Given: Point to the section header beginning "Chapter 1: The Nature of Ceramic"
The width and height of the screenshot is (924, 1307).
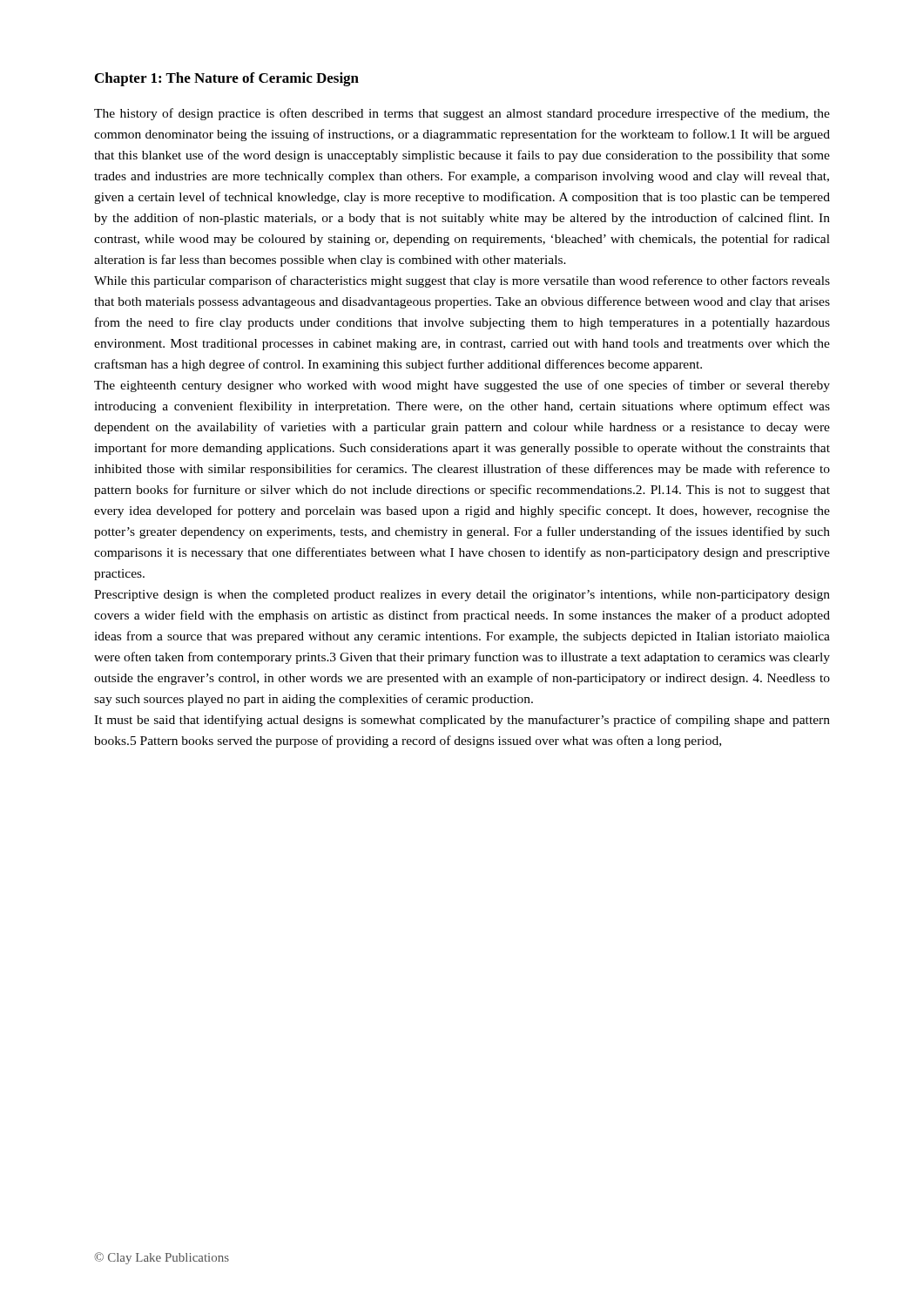Looking at the screenshot, I should (x=226, y=78).
